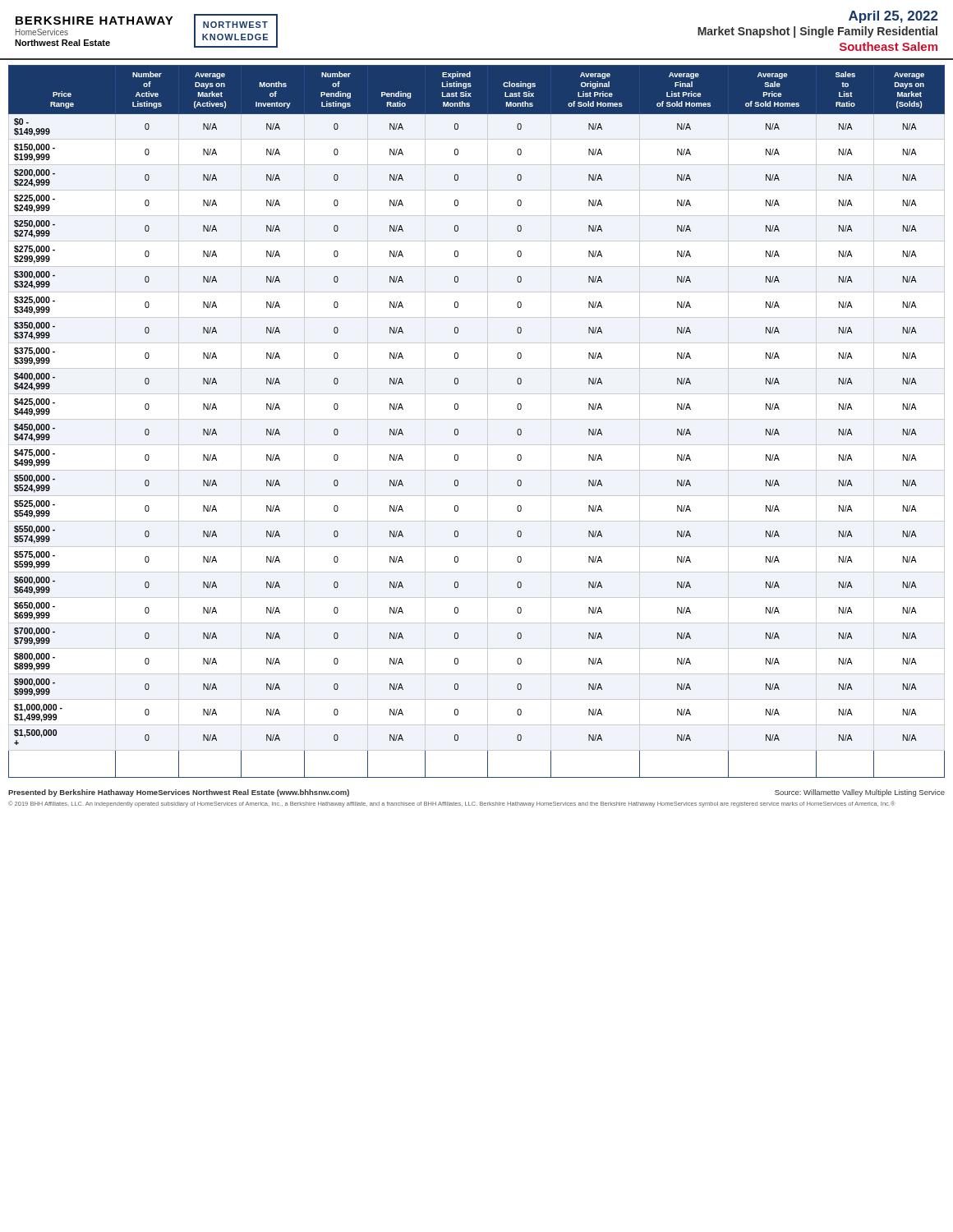Select the table
Screen dimensions: 1232x953
point(476,420)
